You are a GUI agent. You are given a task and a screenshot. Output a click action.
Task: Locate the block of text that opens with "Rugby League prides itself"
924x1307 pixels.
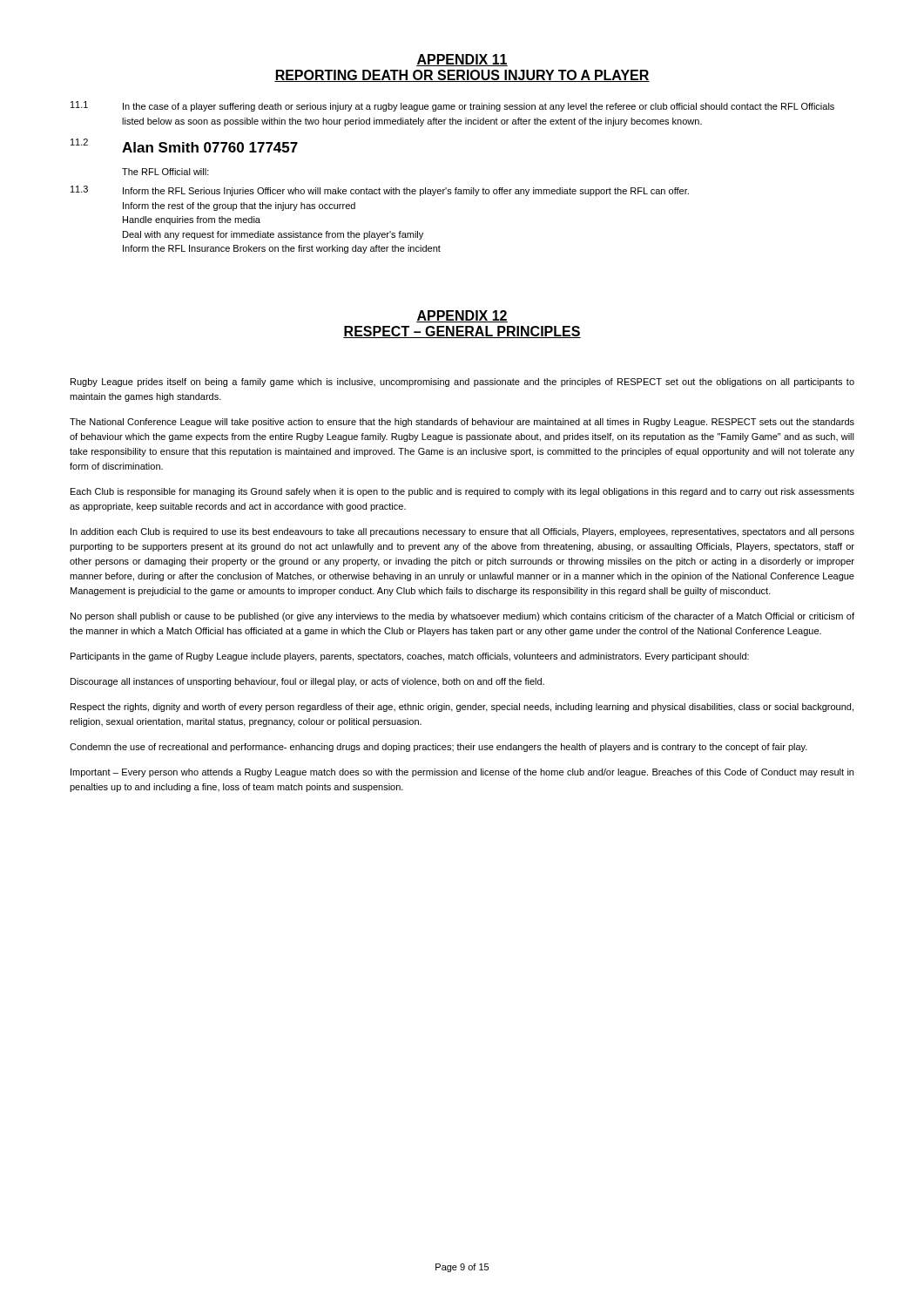point(462,389)
